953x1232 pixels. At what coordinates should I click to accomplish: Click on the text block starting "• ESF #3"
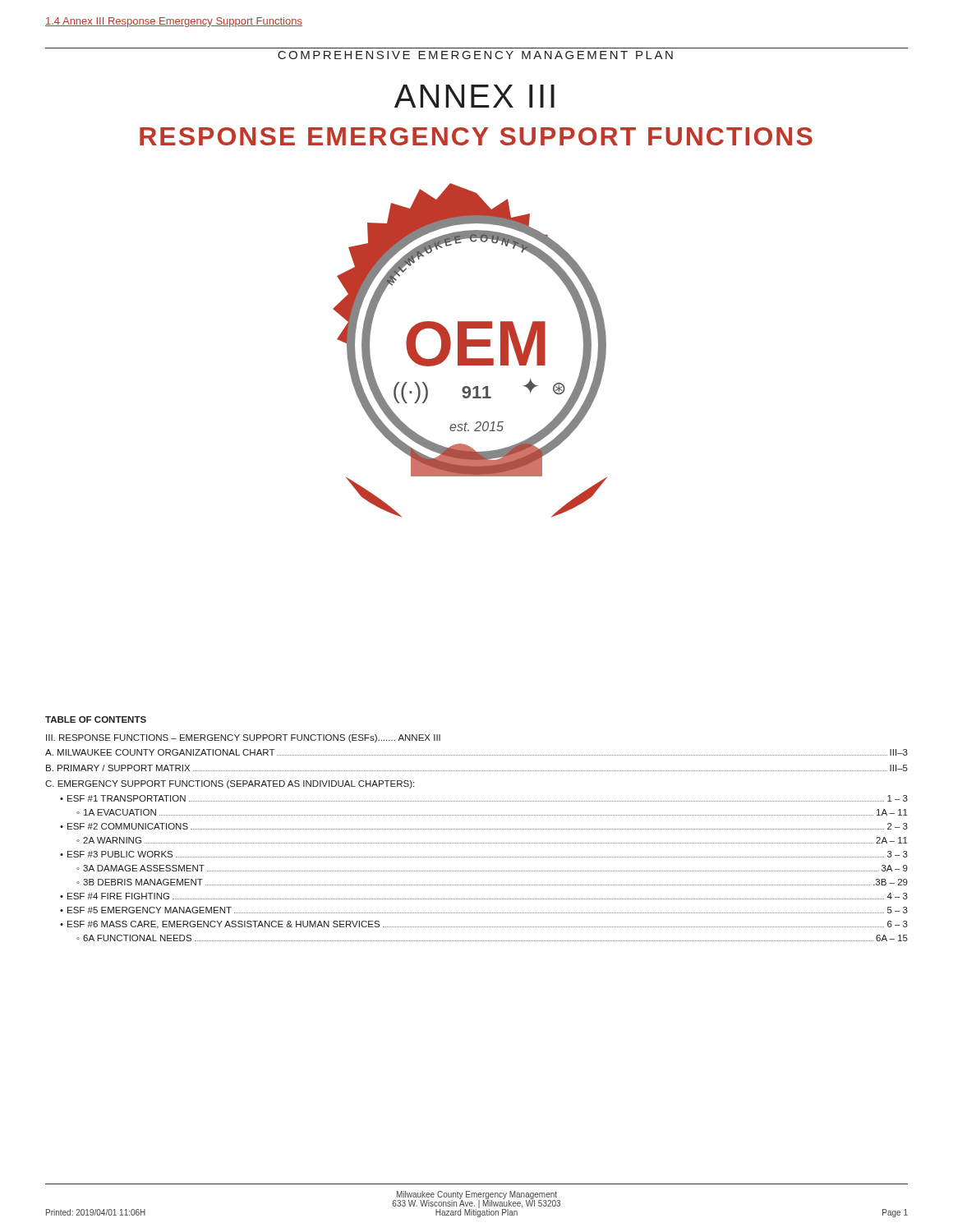pyautogui.click(x=484, y=854)
